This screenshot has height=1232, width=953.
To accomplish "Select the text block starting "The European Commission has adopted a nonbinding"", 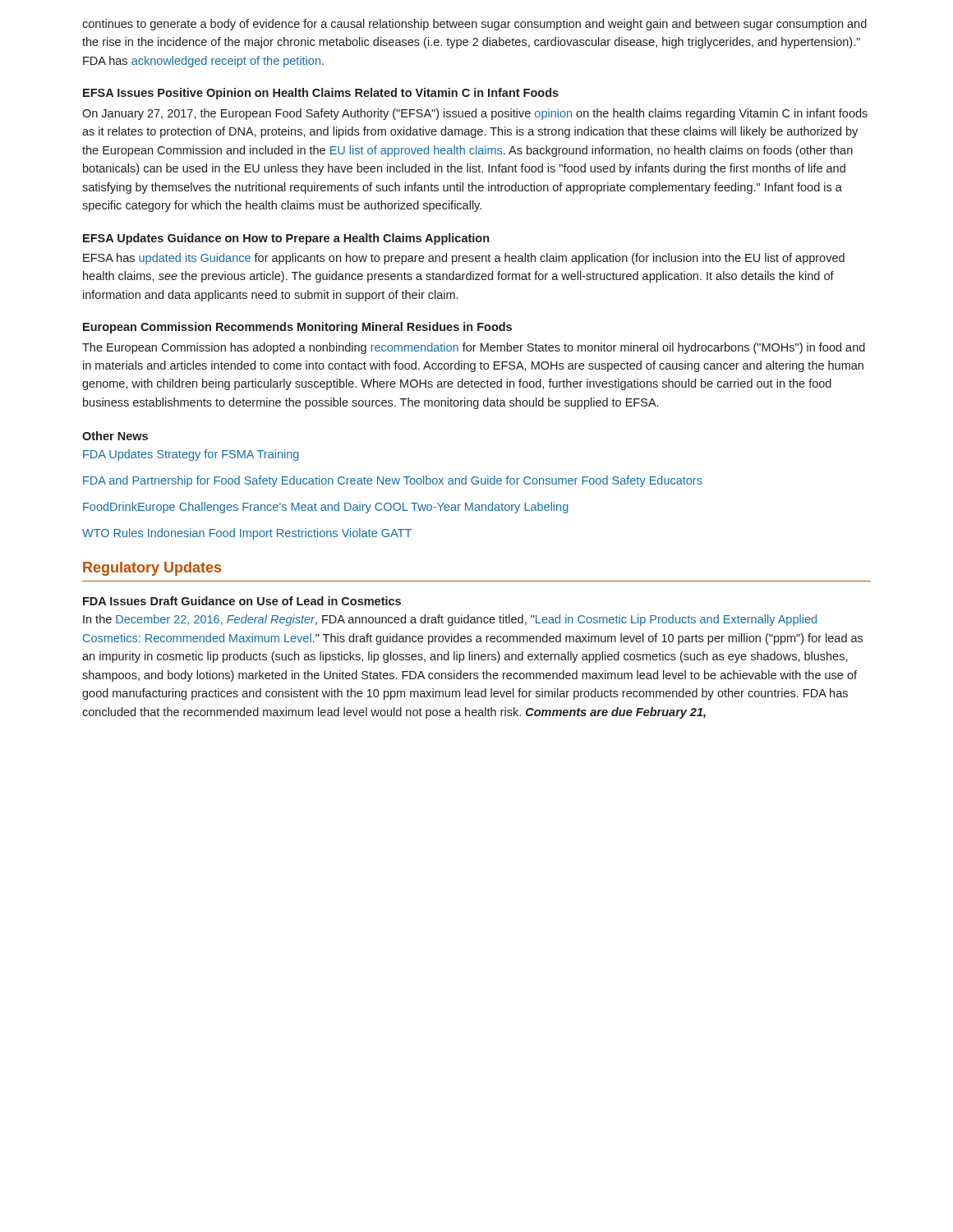I will tap(474, 375).
